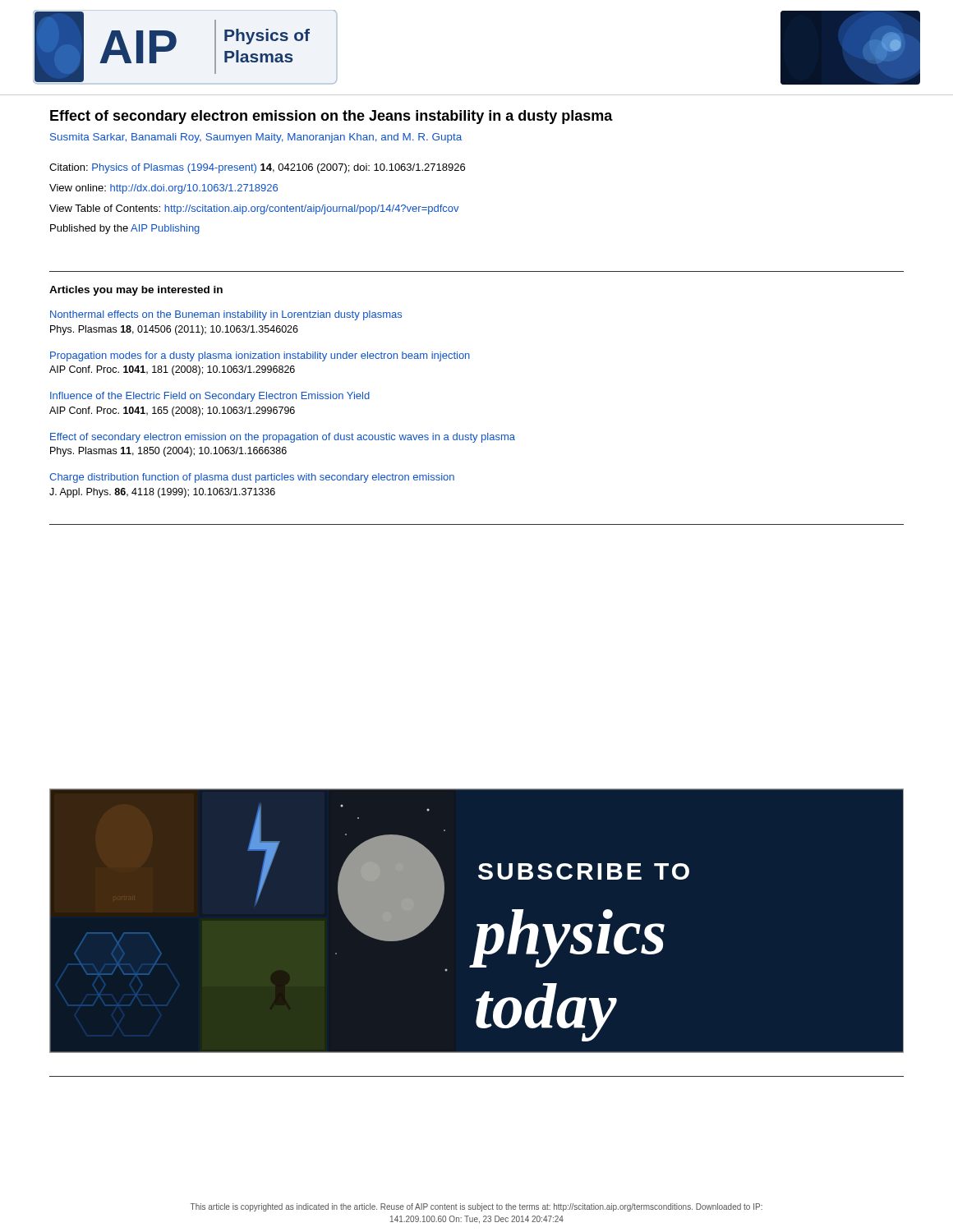953x1232 pixels.
Task: Find the title containing "Effect of secondary electron emission on the"
Action: (x=331, y=117)
